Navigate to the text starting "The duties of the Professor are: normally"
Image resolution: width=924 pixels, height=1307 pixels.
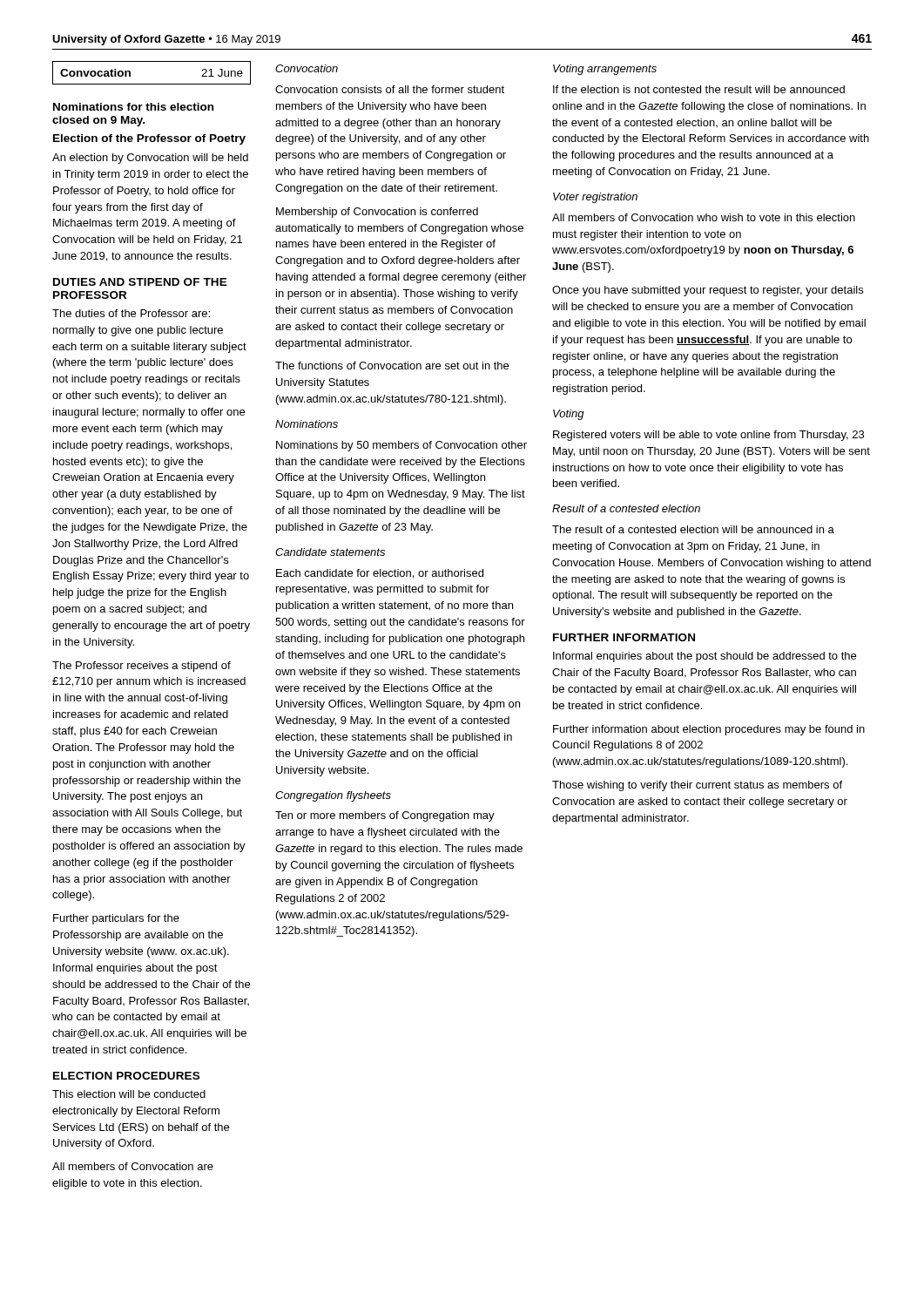(x=152, y=478)
